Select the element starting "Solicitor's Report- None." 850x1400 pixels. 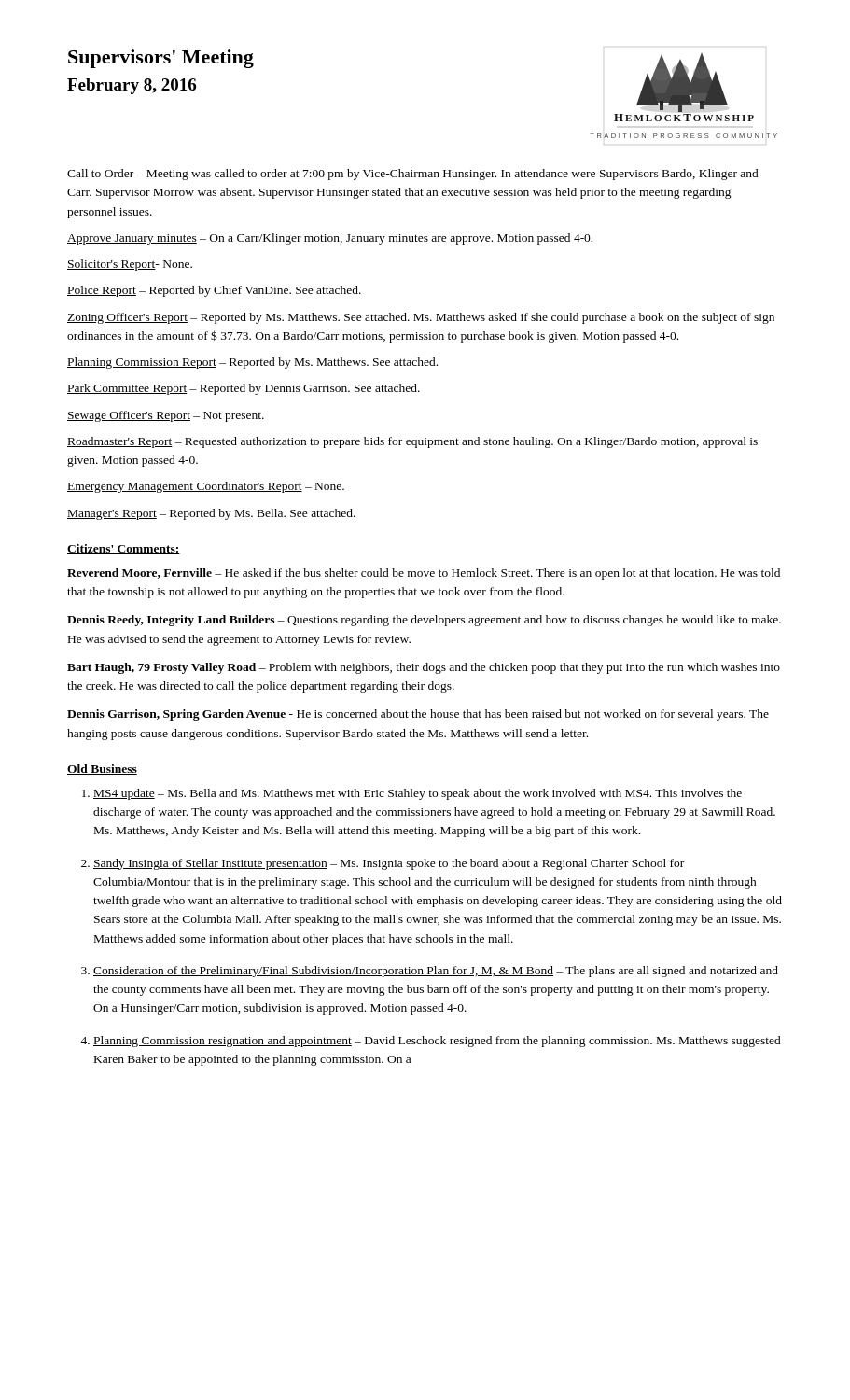(x=130, y=264)
